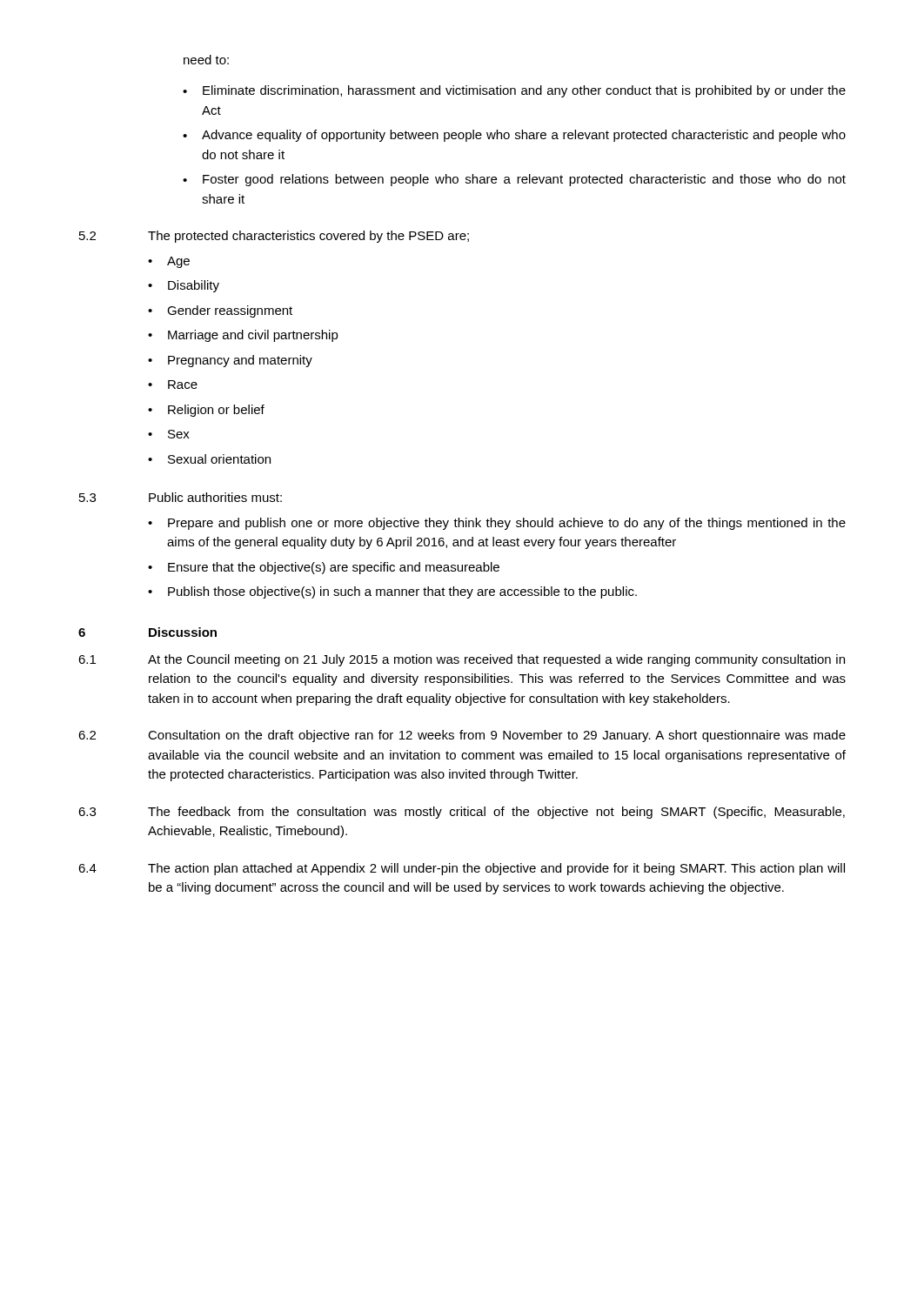Point to the region starting "3 The feedback"
The height and width of the screenshot is (1305, 924).
coord(462,821)
